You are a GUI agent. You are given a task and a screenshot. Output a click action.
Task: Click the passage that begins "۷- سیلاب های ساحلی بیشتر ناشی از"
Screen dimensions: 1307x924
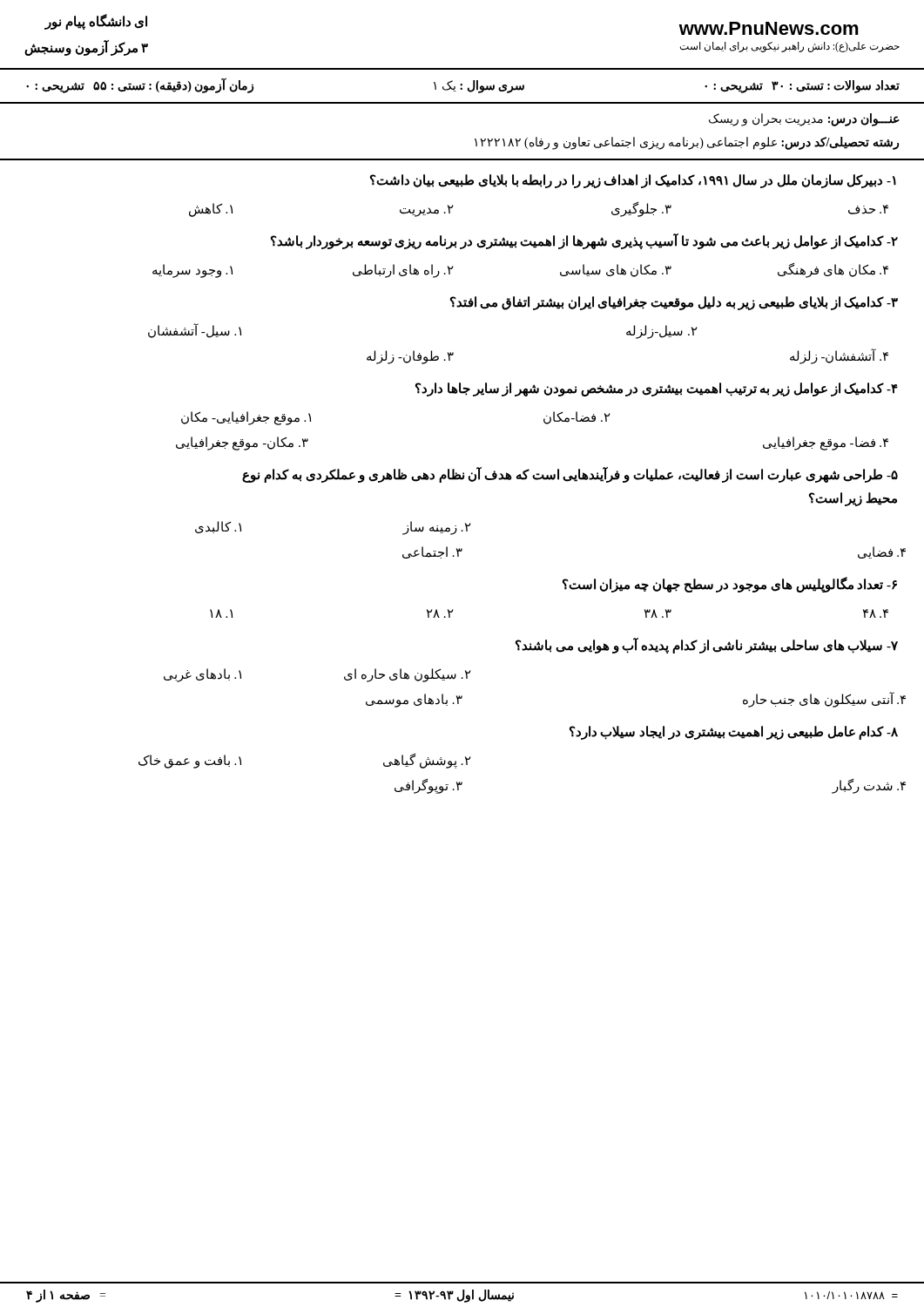pyautogui.click(x=462, y=673)
